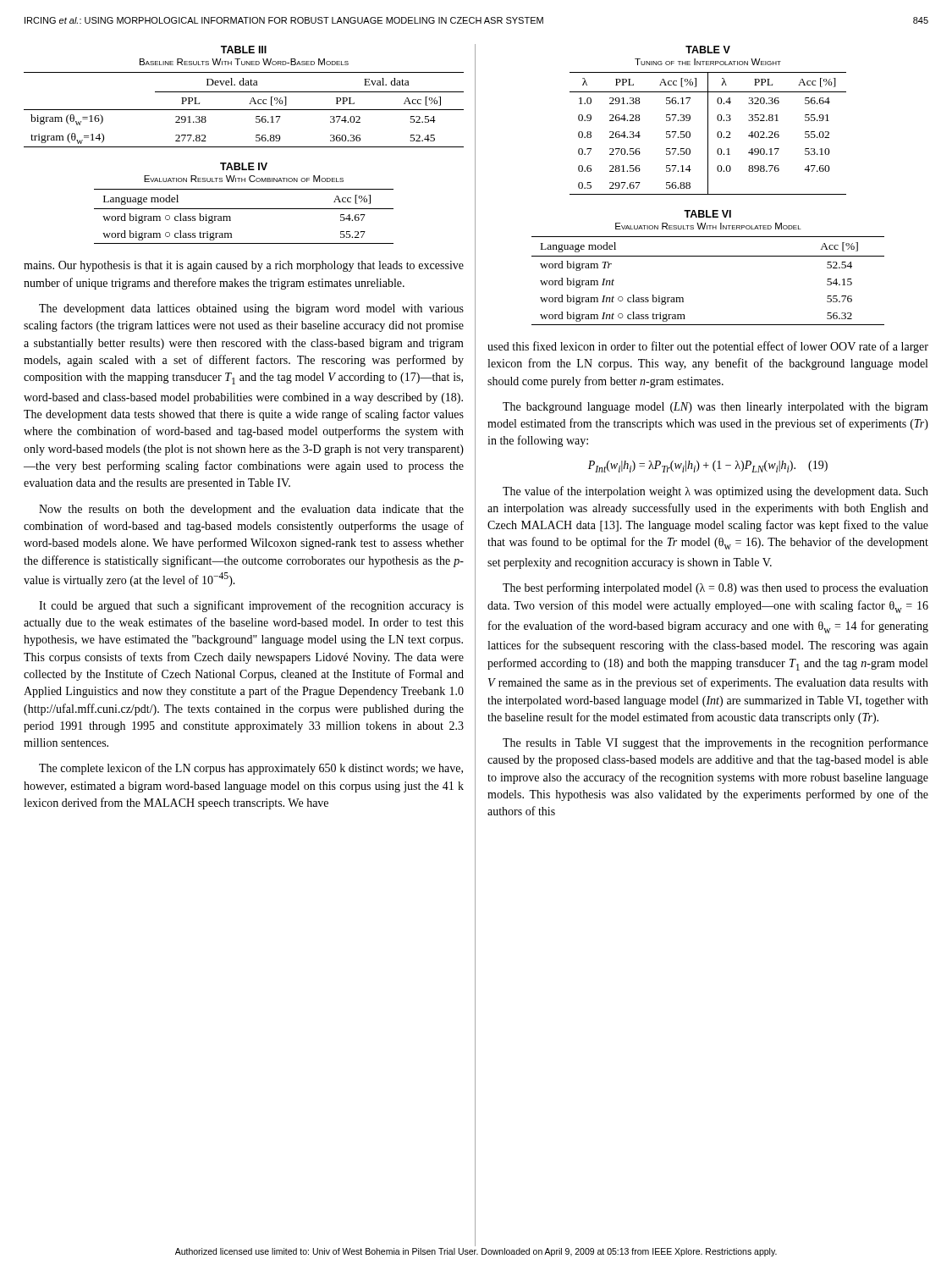
Task: Locate the text "TABLE V"
Action: click(708, 50)
